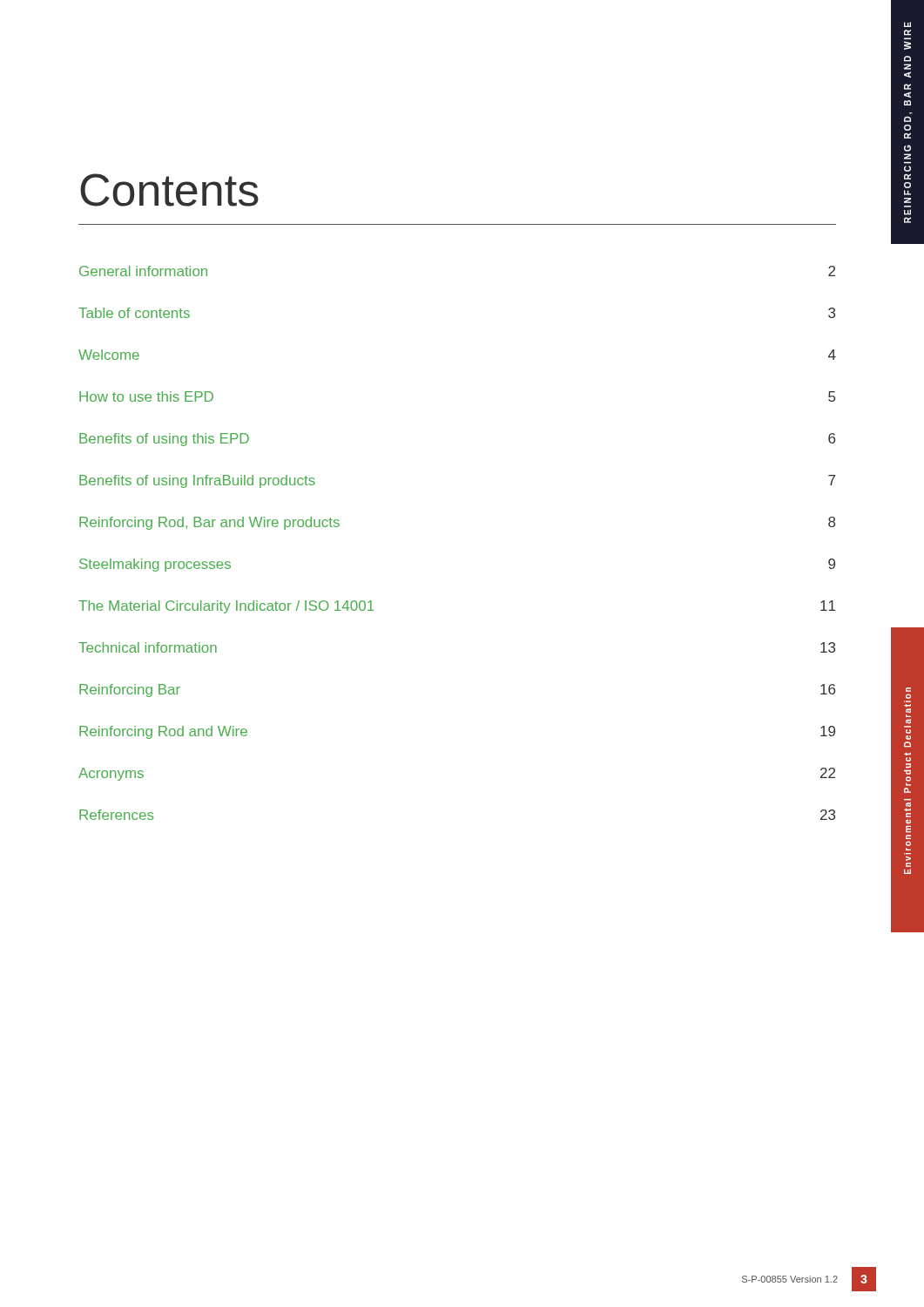Find the region starting "Table of contents 3"

[137, 312]
